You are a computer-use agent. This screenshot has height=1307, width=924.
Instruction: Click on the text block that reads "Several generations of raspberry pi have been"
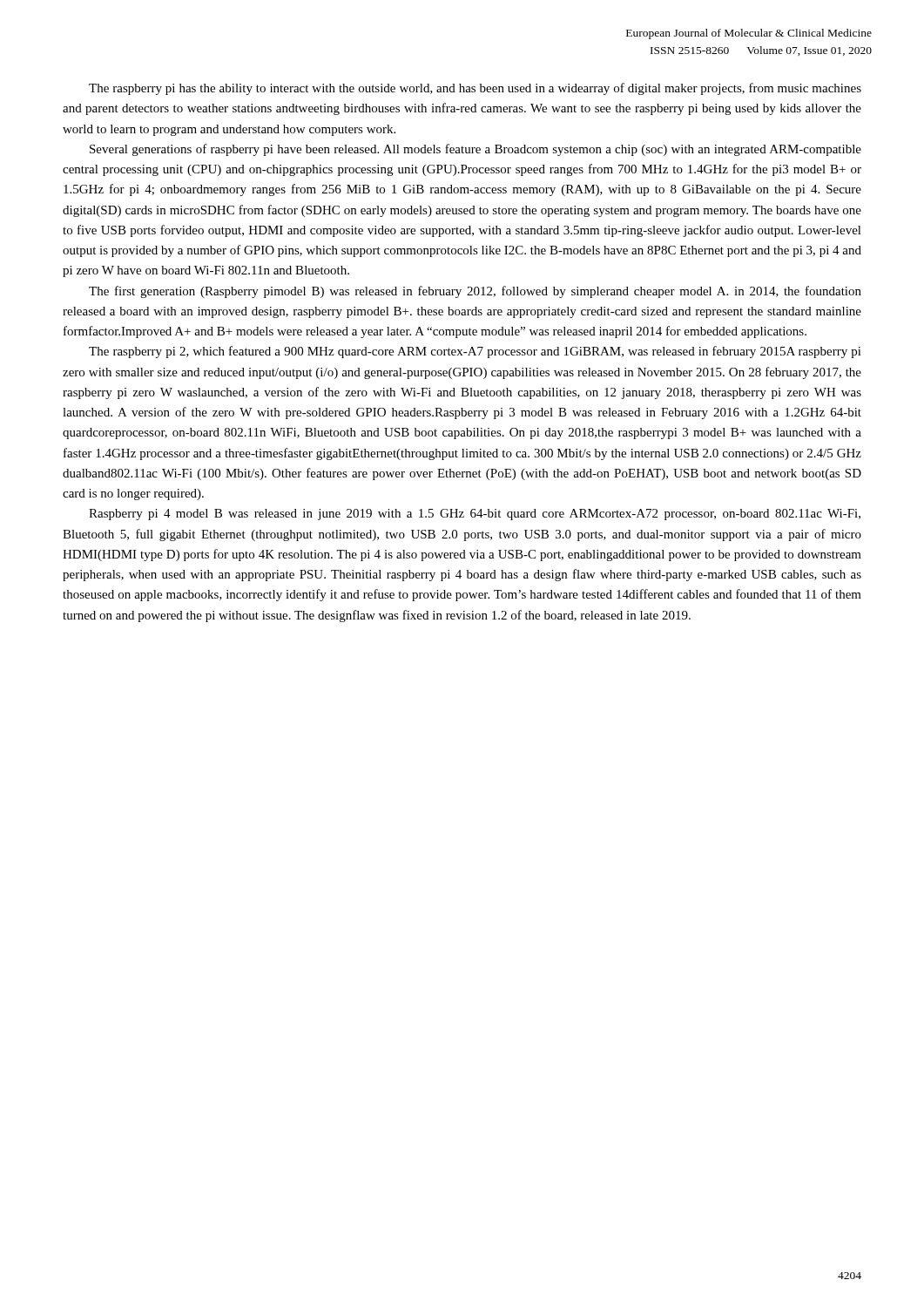(462, 210)
